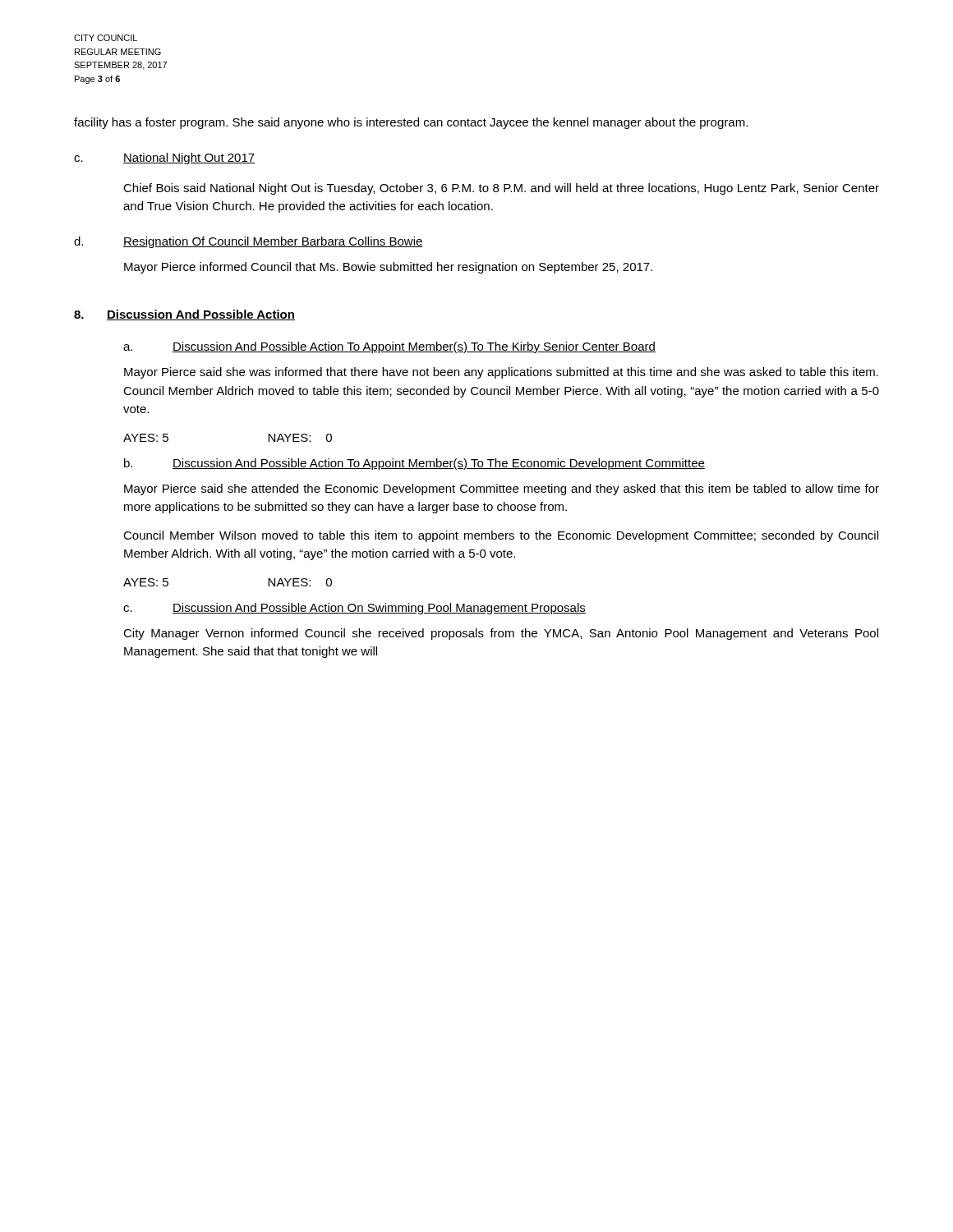This screenshot has width=953, height=1232.
Task: Point to the text starting "Mayor Pierce said she was informed that"
Action: click(x=501, y=391)
